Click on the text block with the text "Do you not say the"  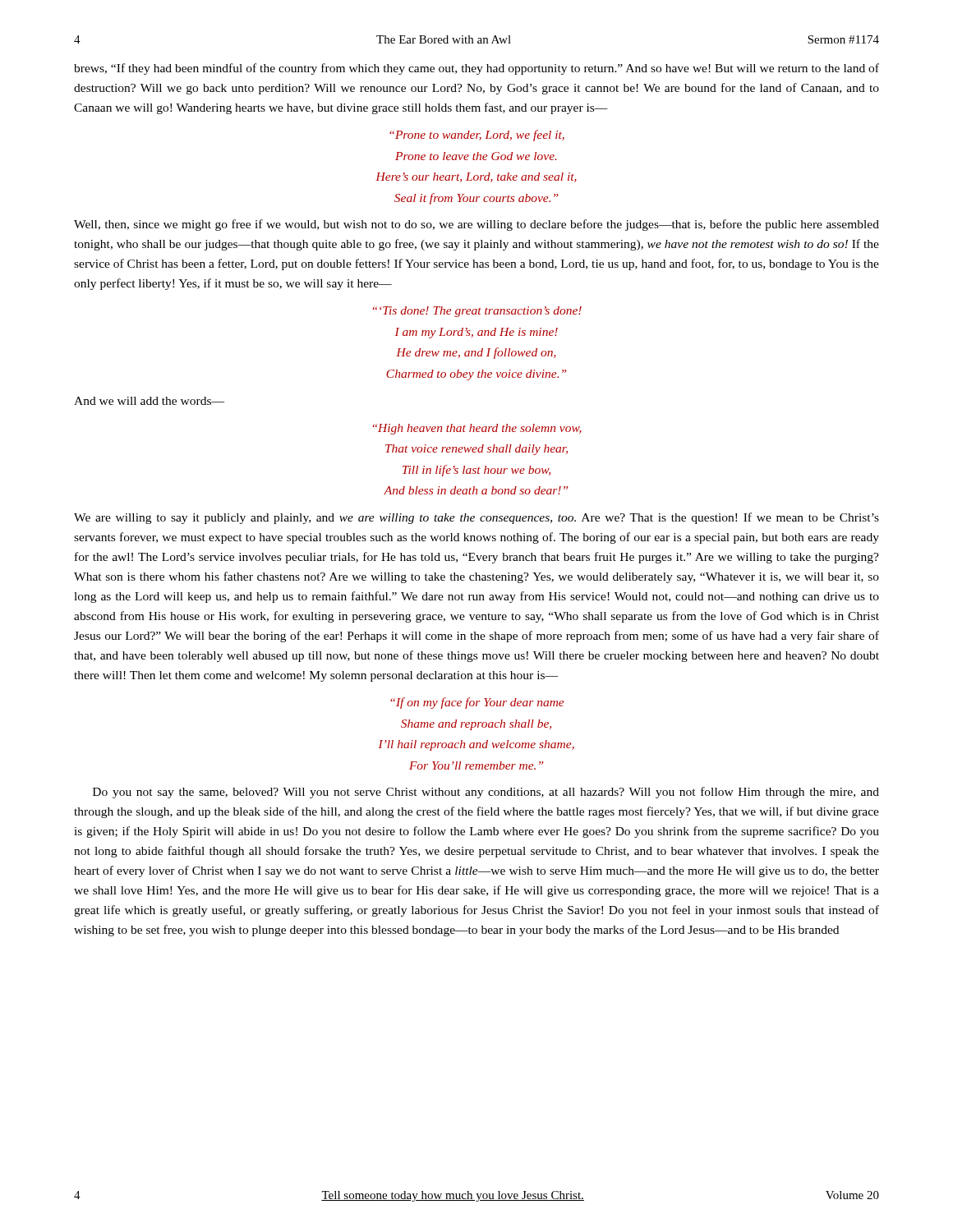click(476, 861)
